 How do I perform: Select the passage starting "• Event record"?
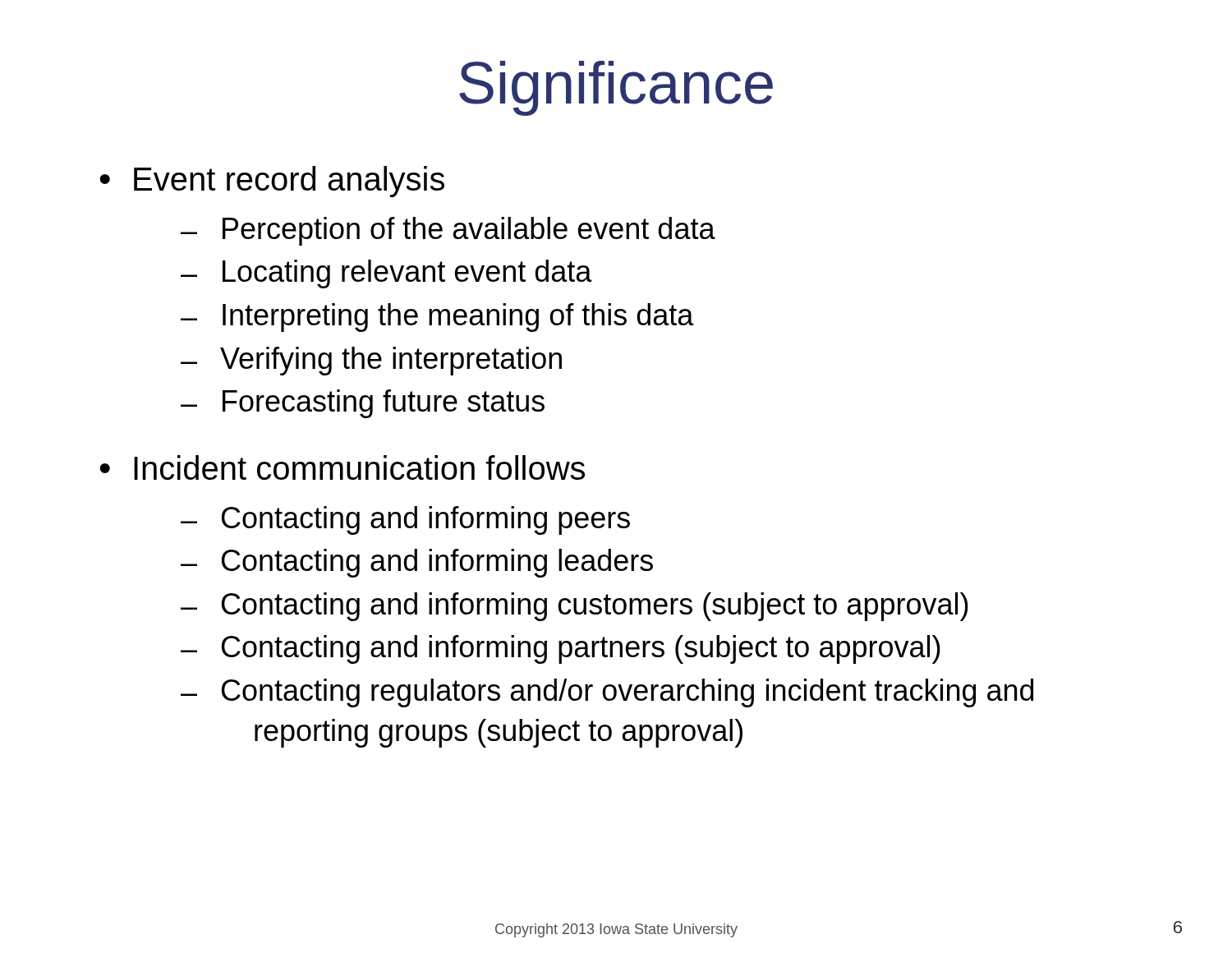[272, 179]
